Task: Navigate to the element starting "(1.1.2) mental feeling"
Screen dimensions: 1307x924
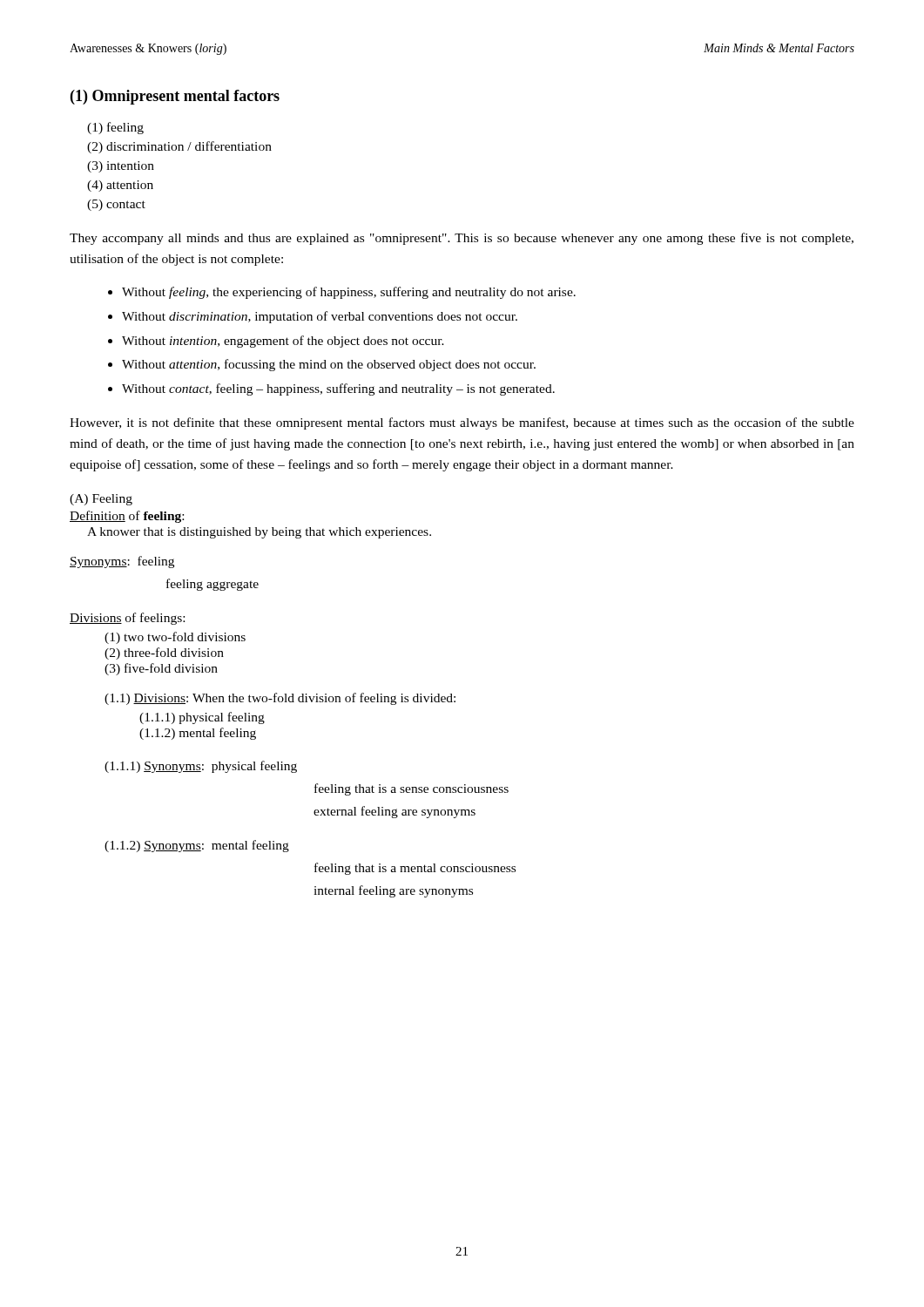Action: click(198, 732)
